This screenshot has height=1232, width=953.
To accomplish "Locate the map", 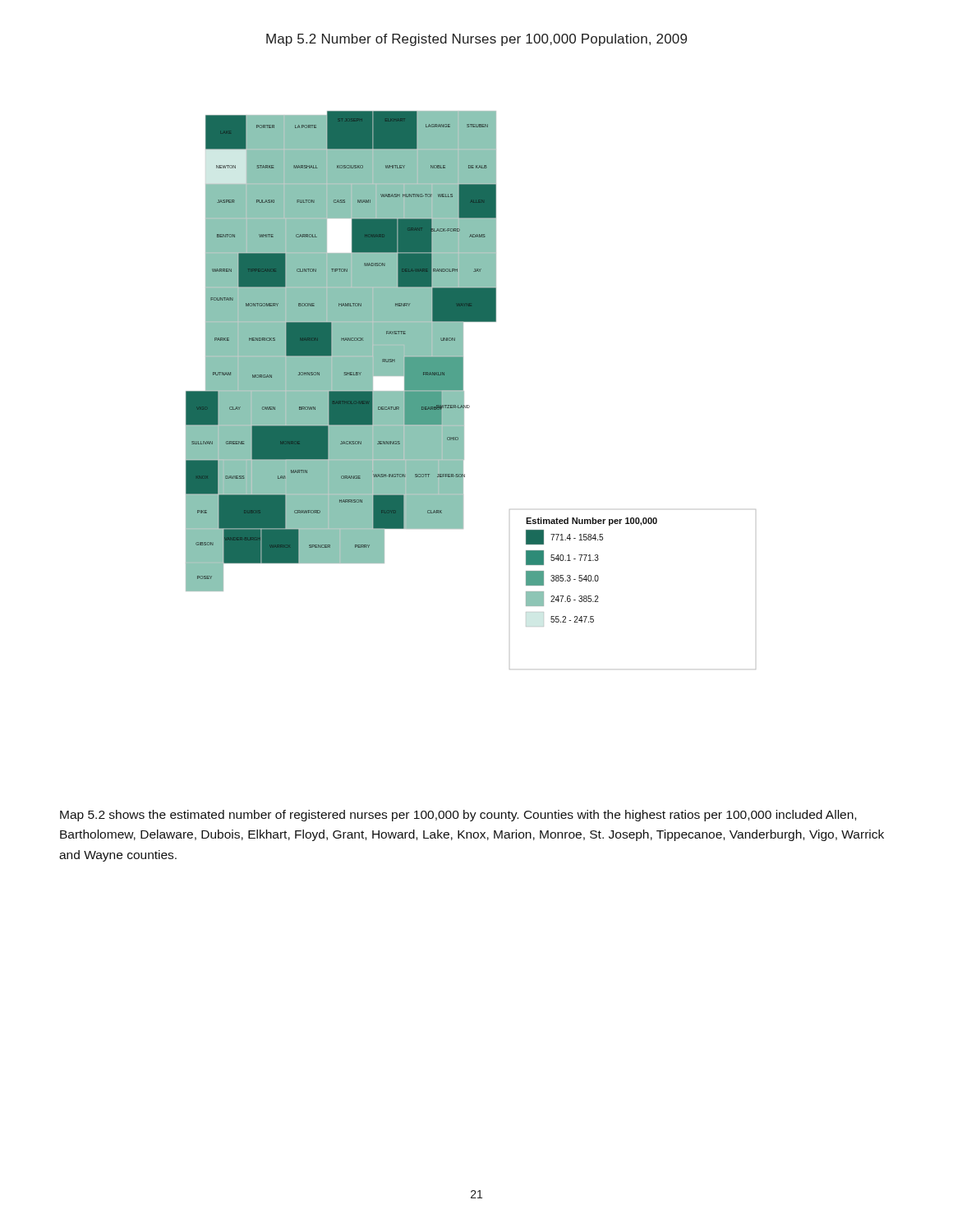I will tap(476, 386).
